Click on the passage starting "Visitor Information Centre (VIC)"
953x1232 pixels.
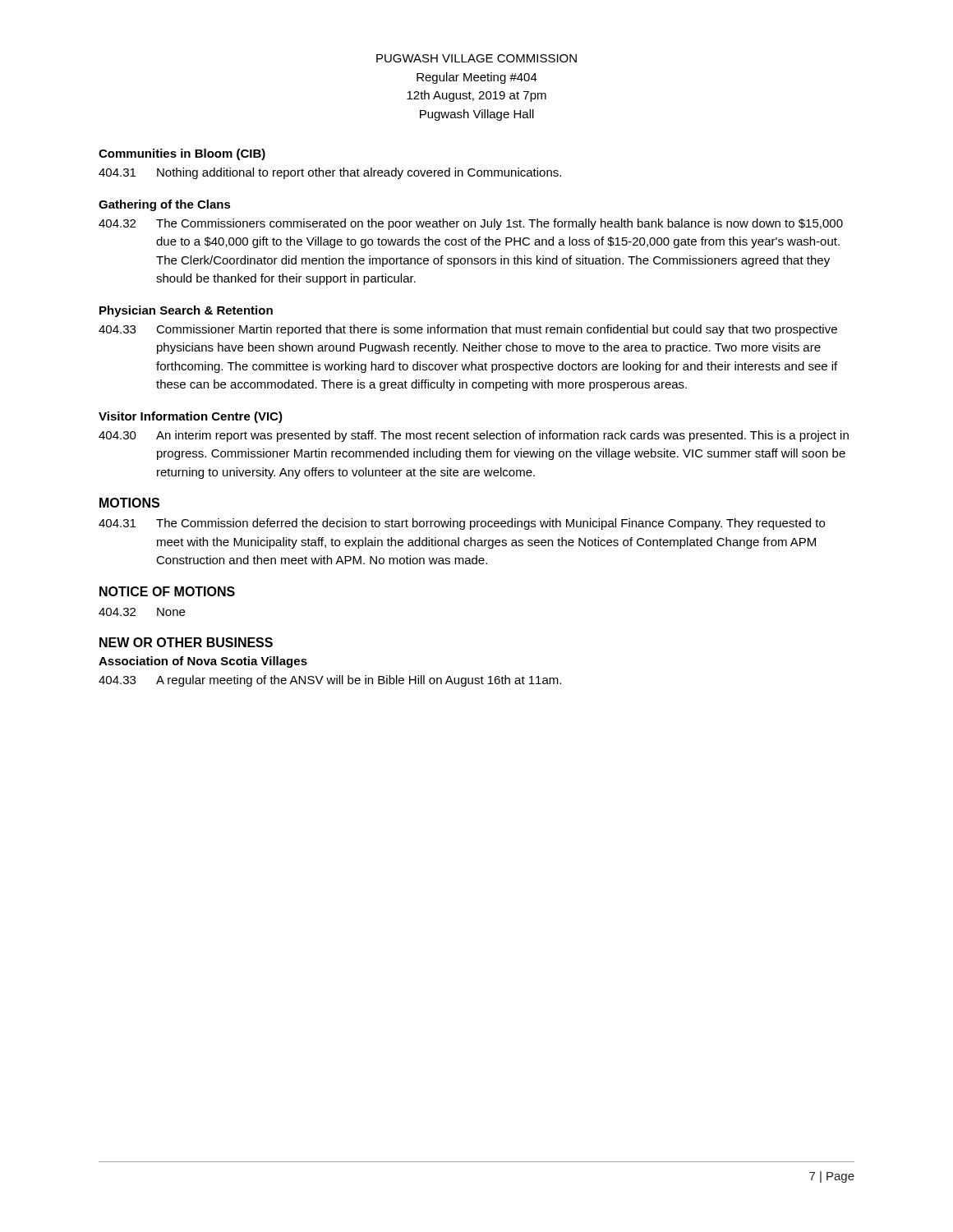click(191, 416)
